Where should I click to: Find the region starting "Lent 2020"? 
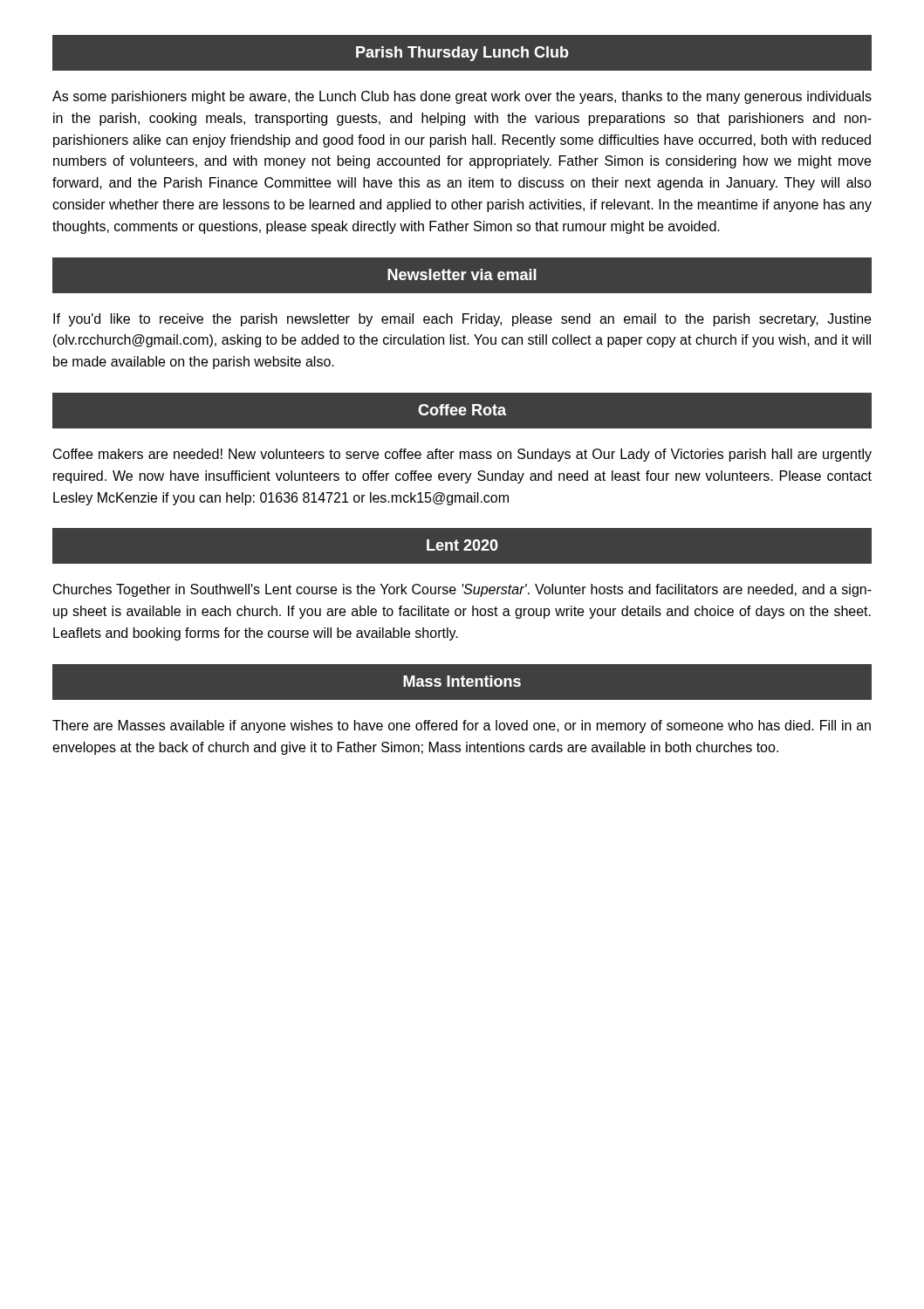point(462,546)
